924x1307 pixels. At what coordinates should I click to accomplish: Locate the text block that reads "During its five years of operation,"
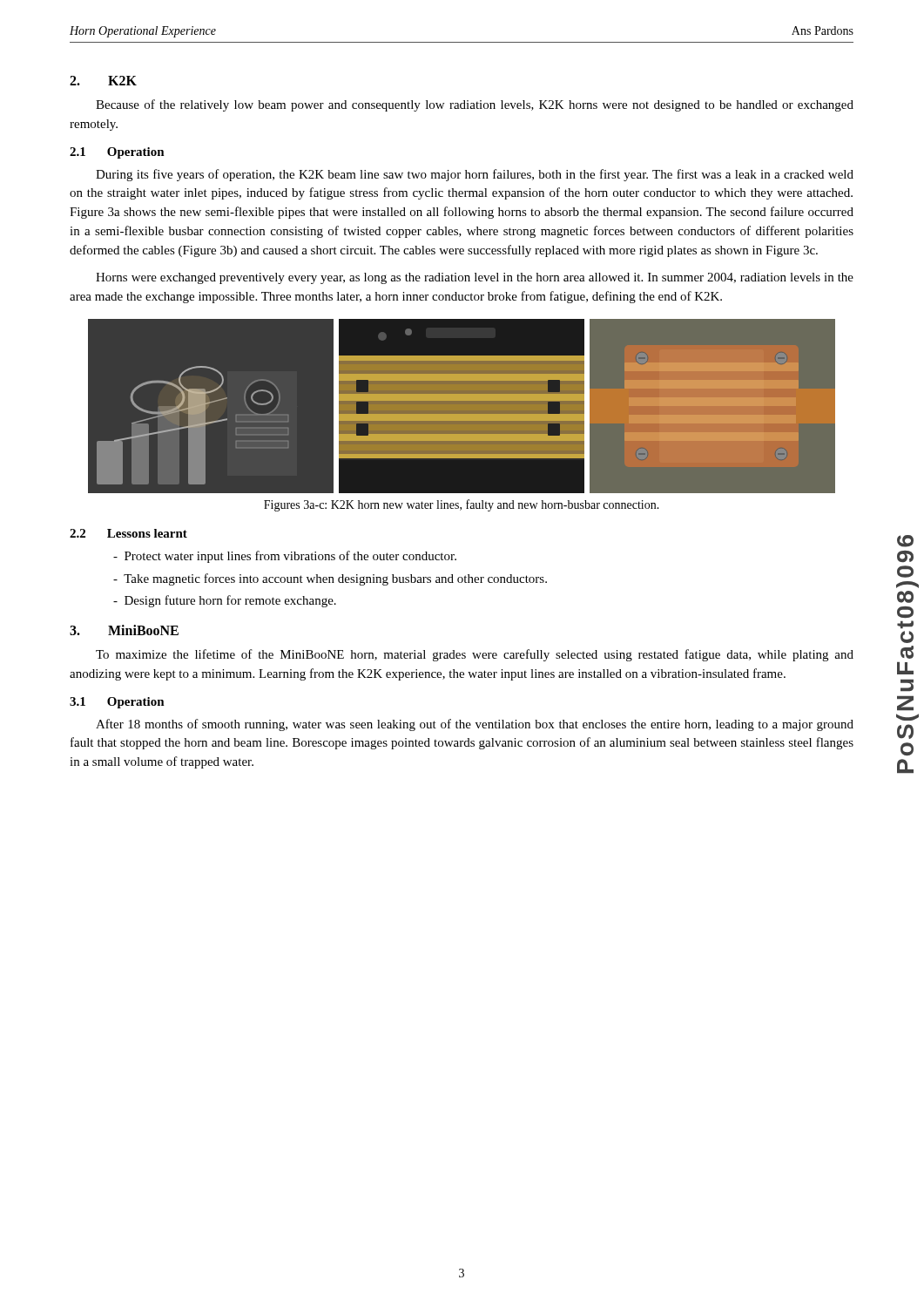tap(462, 212)
